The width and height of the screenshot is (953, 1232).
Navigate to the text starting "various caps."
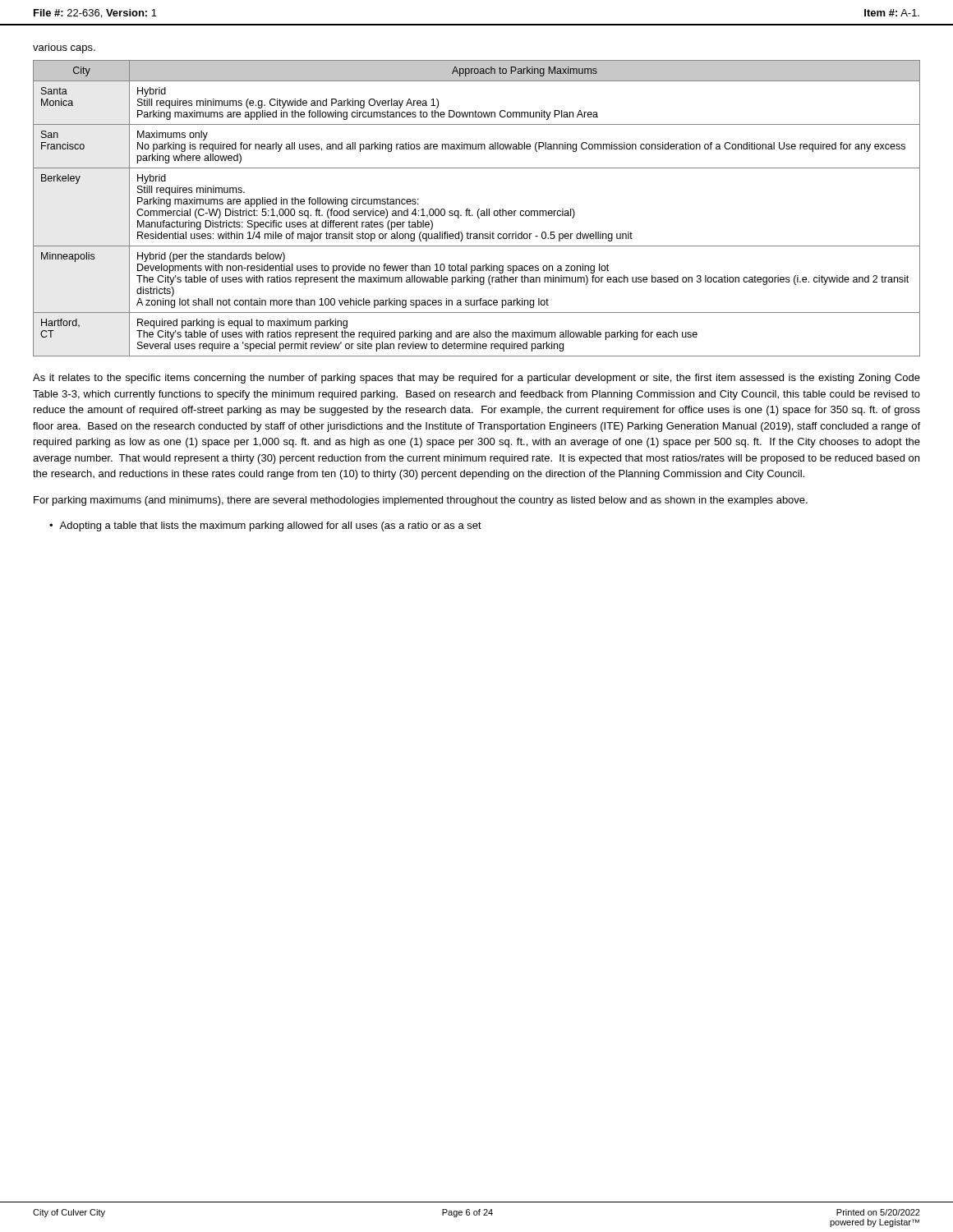click(64, 47)
